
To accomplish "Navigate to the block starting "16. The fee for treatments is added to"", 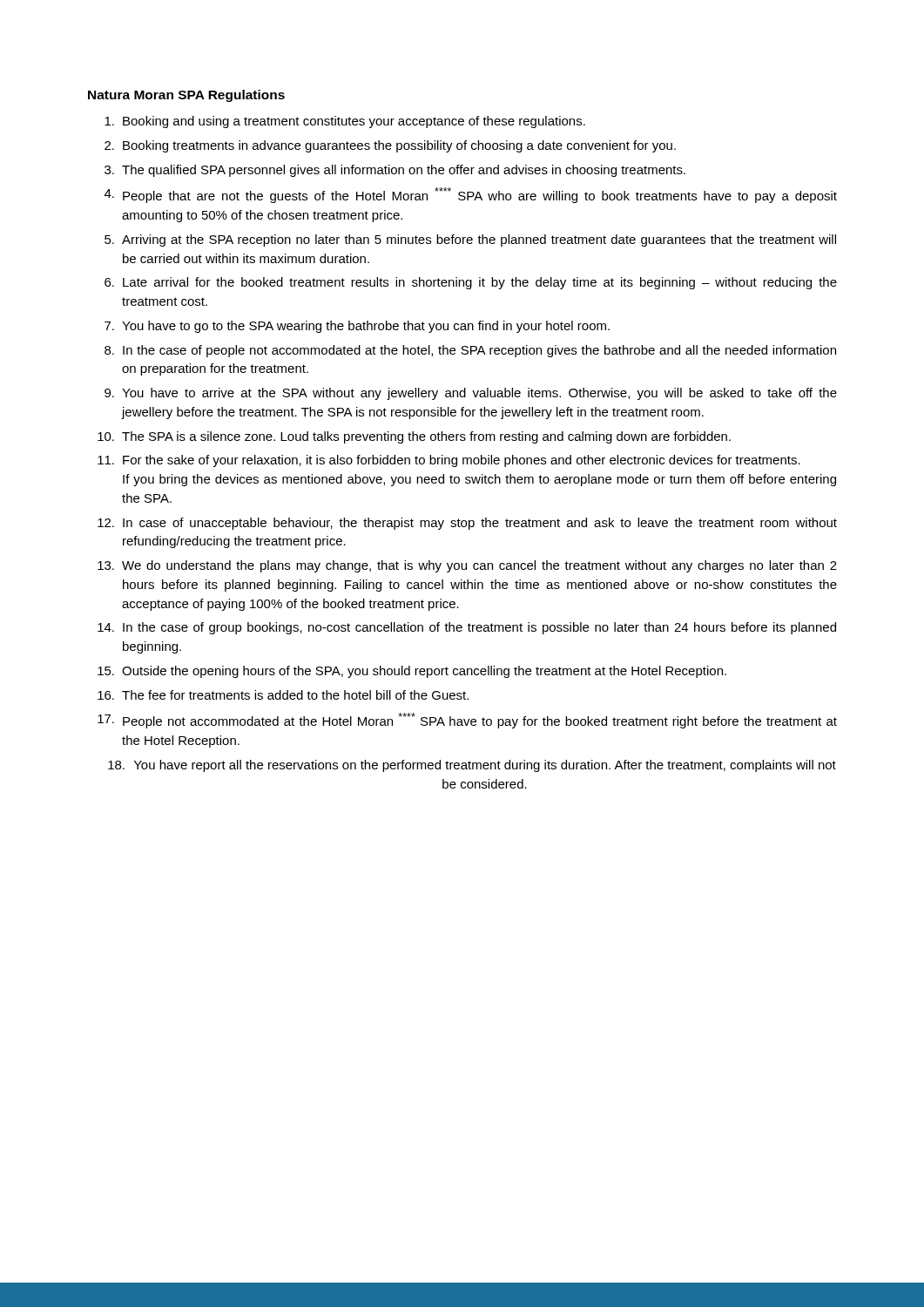I will 462,695.
